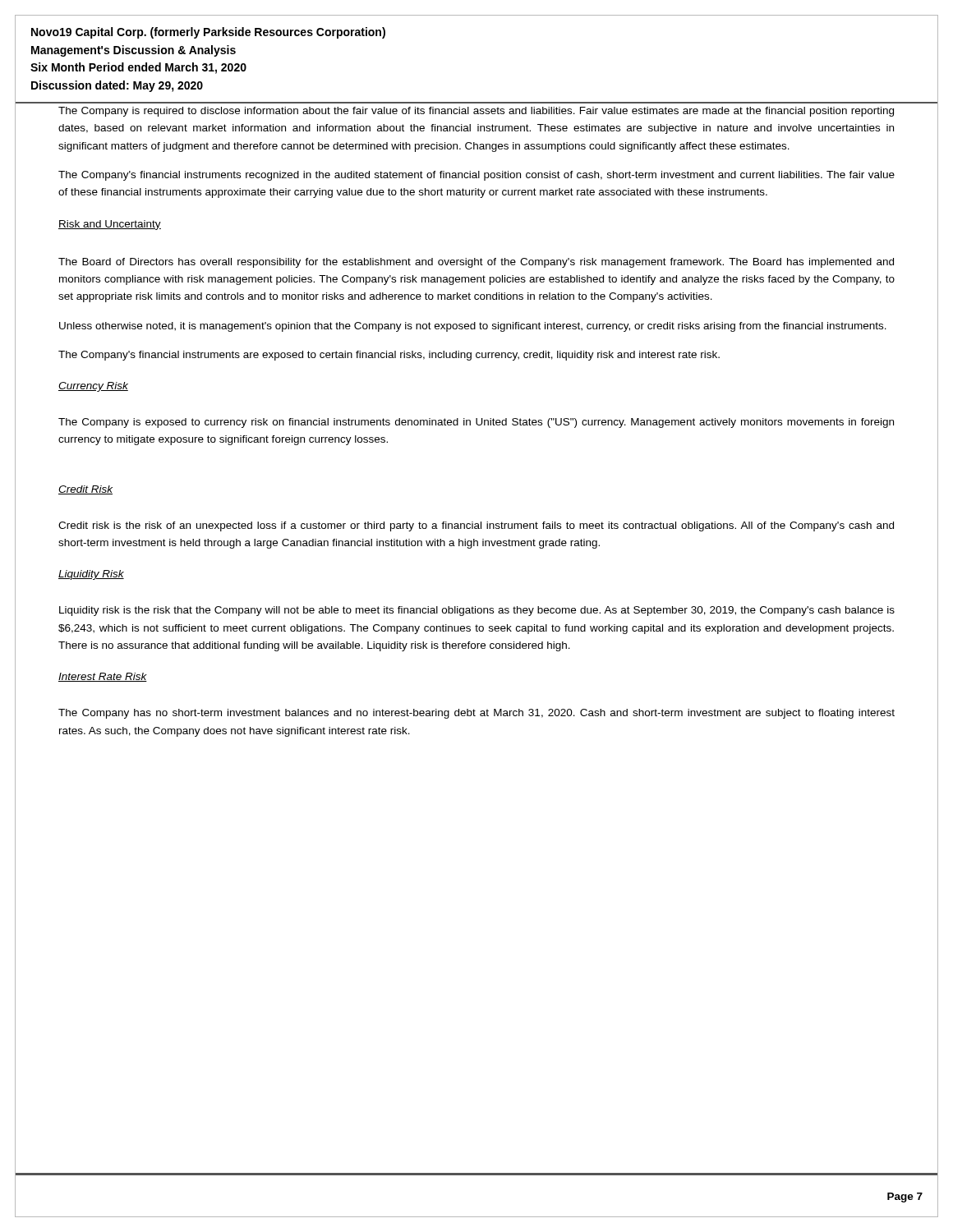This screenshot has width=953, height=1232.
Task: Find the section header containing "Interest Rate Risk"
Action: click(x=102, y=677)
